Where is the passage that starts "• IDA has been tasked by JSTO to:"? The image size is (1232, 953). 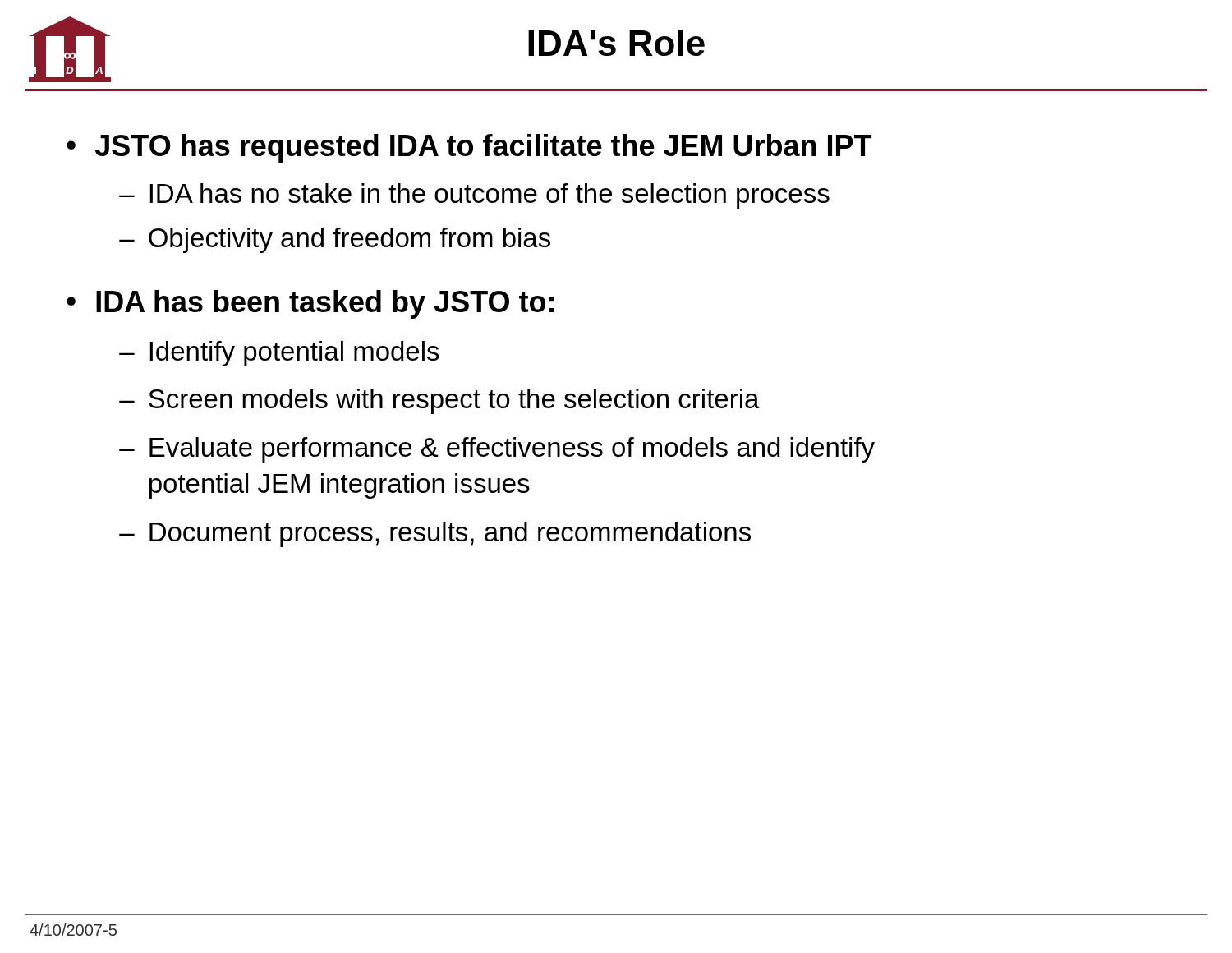pyautogui.click(x=470, y=423)
